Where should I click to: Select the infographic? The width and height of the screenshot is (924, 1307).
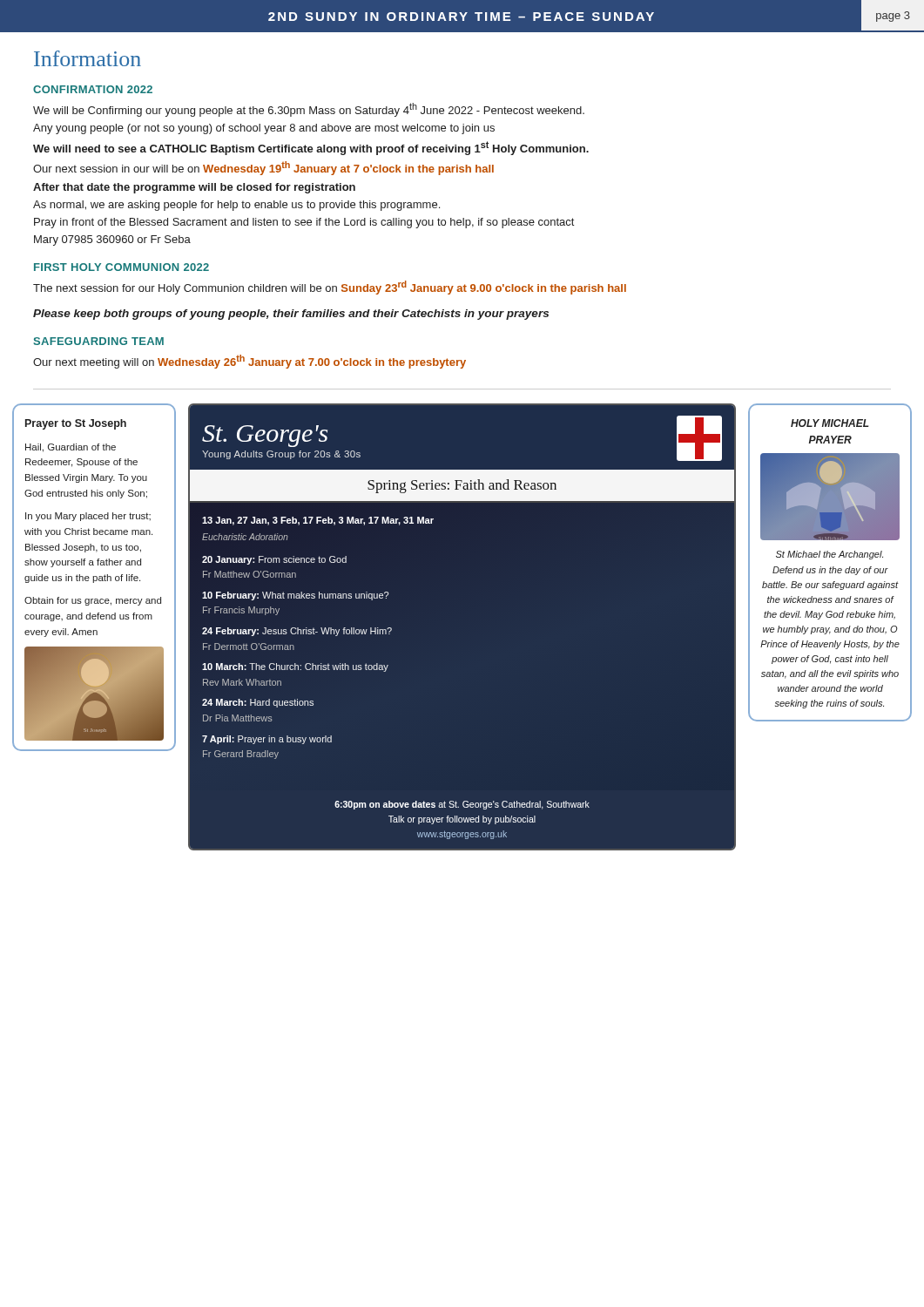(x=462, y=627)
